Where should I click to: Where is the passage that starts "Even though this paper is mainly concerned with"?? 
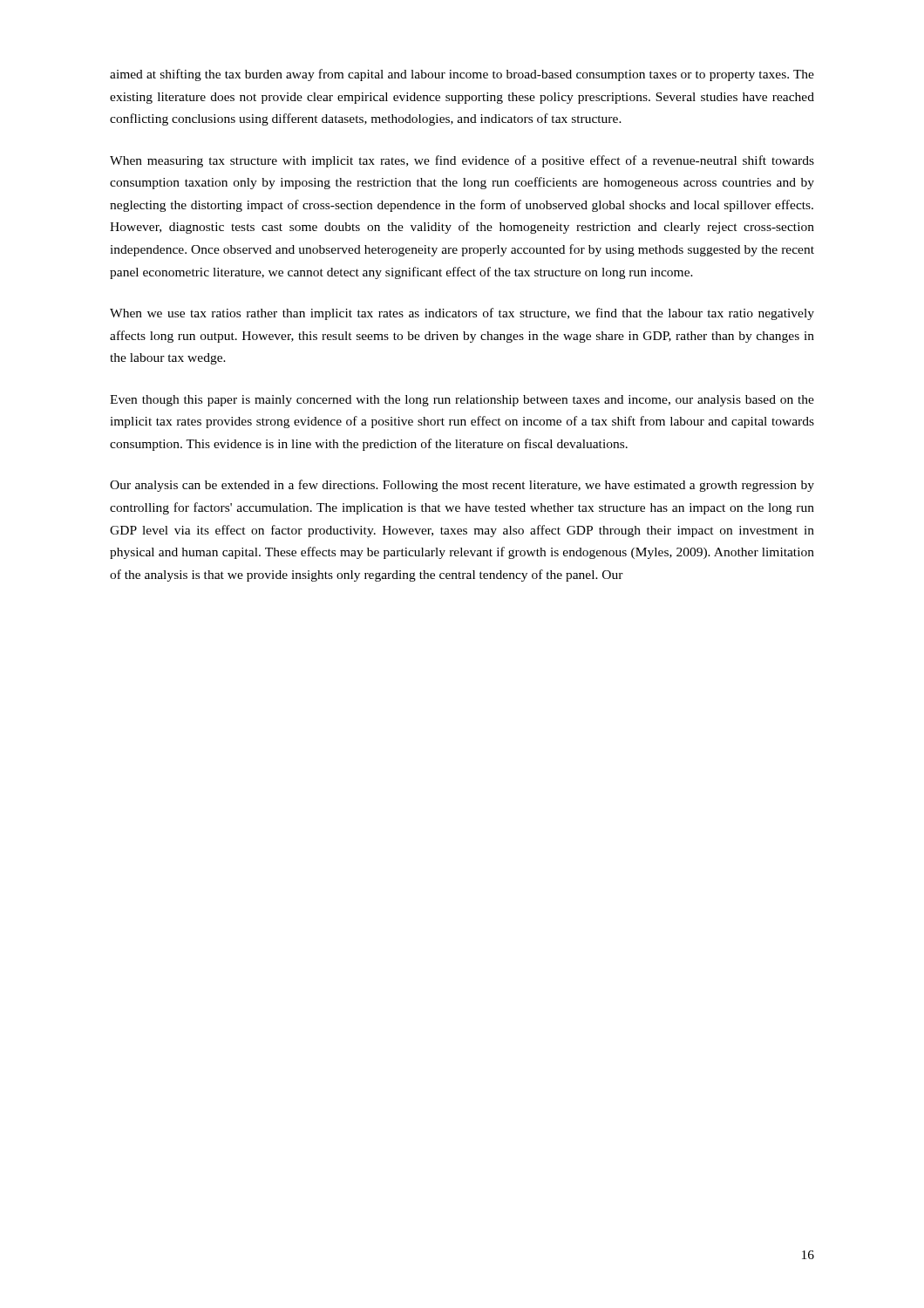462,421
